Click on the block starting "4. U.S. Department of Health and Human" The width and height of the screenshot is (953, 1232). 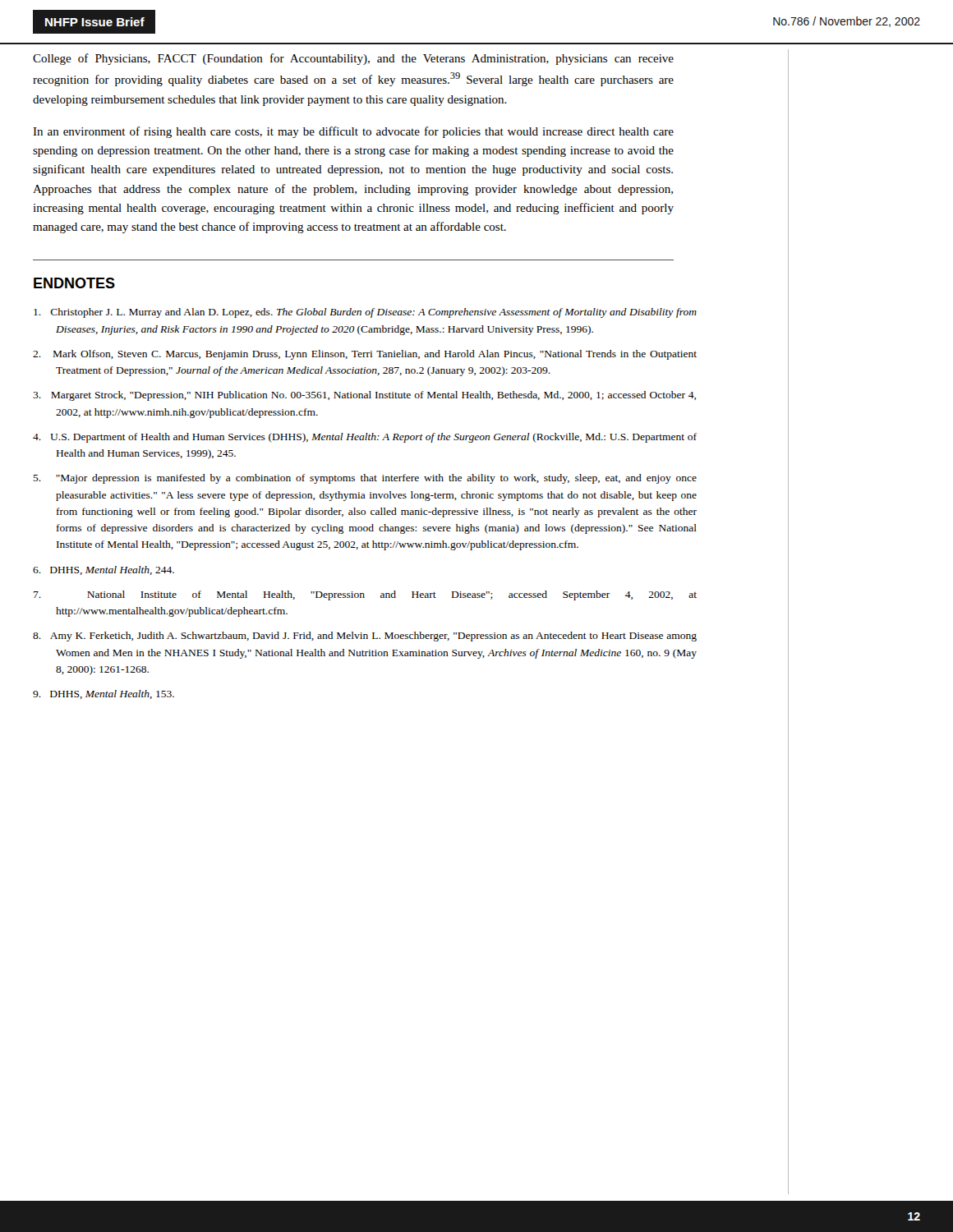pyautogui.click(x=365, y=445)
